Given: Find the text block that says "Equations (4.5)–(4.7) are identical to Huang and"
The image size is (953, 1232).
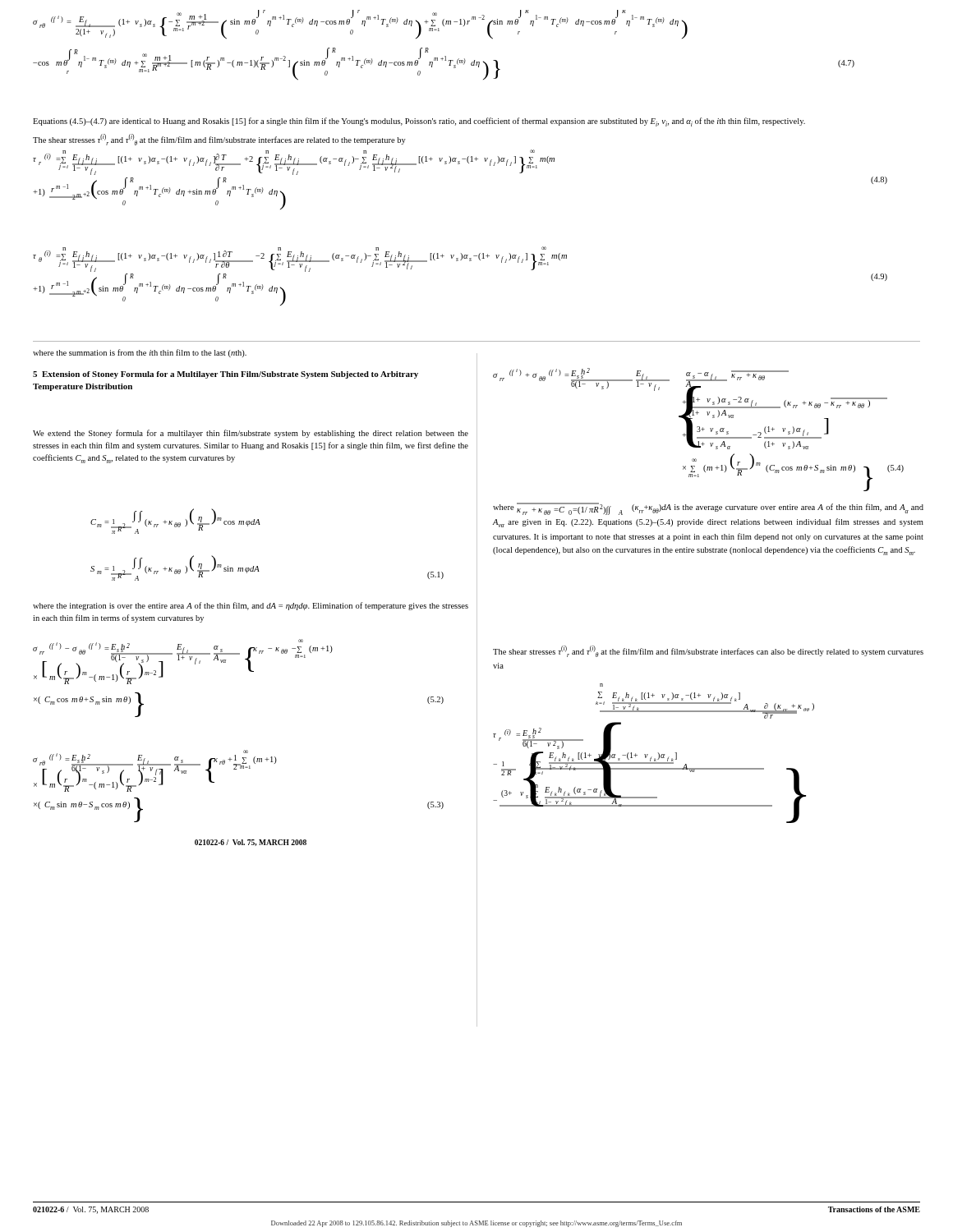Looking at the screenshot, I should 419,122.
